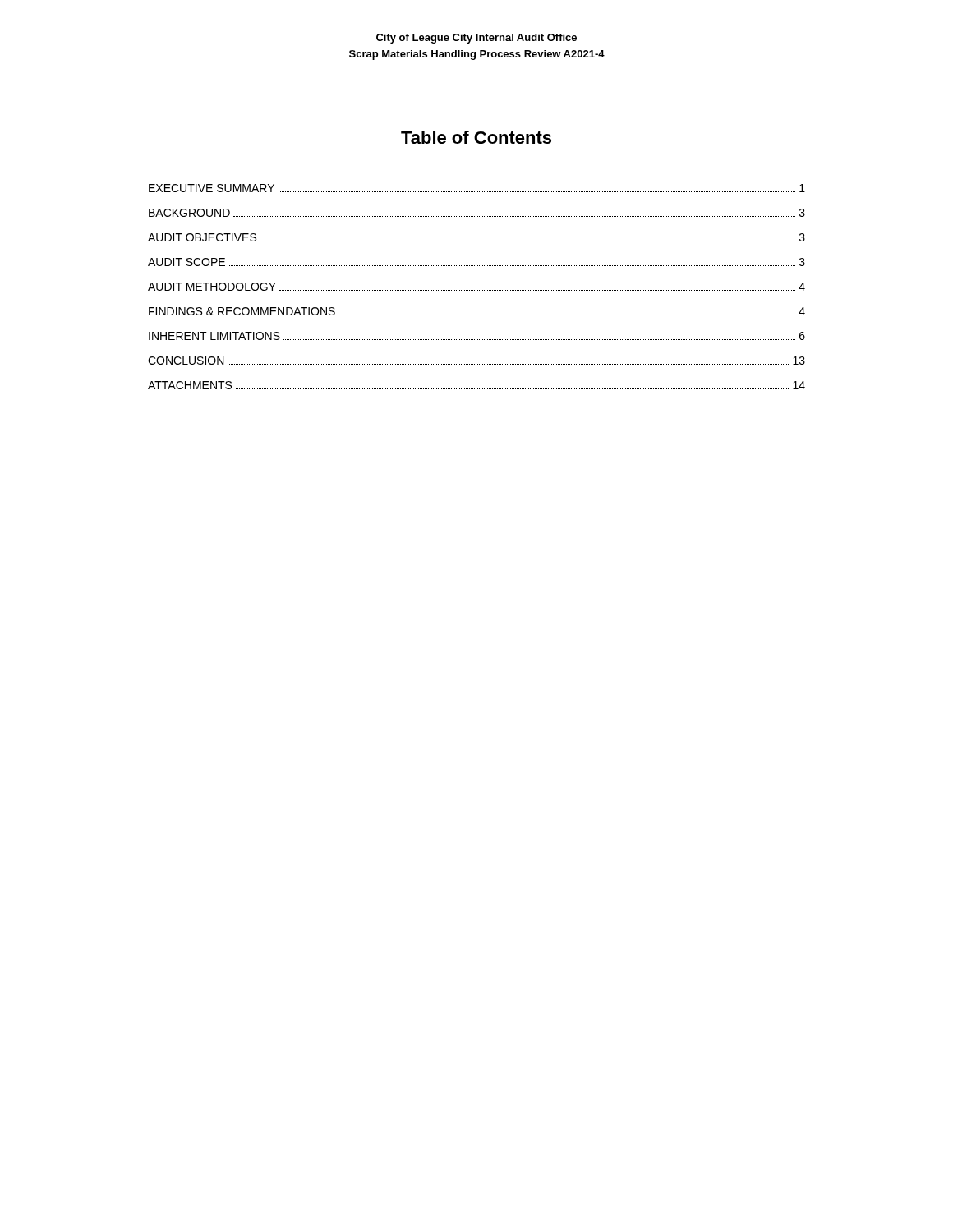Screen dimensions: 1232x953
Task: Find the title with the text "Table of Contents"
Action: 476,138
